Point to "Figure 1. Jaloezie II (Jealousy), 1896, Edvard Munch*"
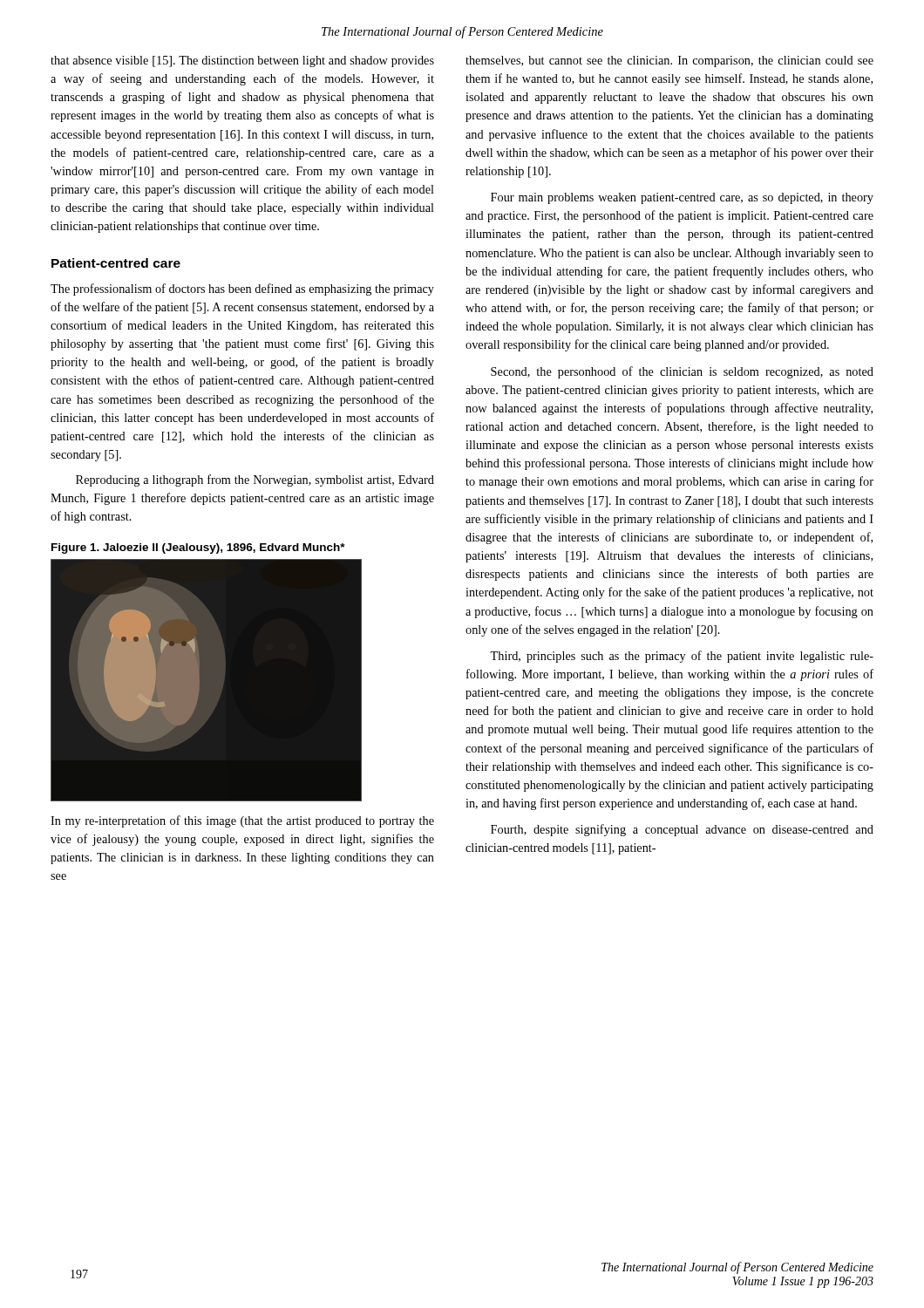 point(198,547)
